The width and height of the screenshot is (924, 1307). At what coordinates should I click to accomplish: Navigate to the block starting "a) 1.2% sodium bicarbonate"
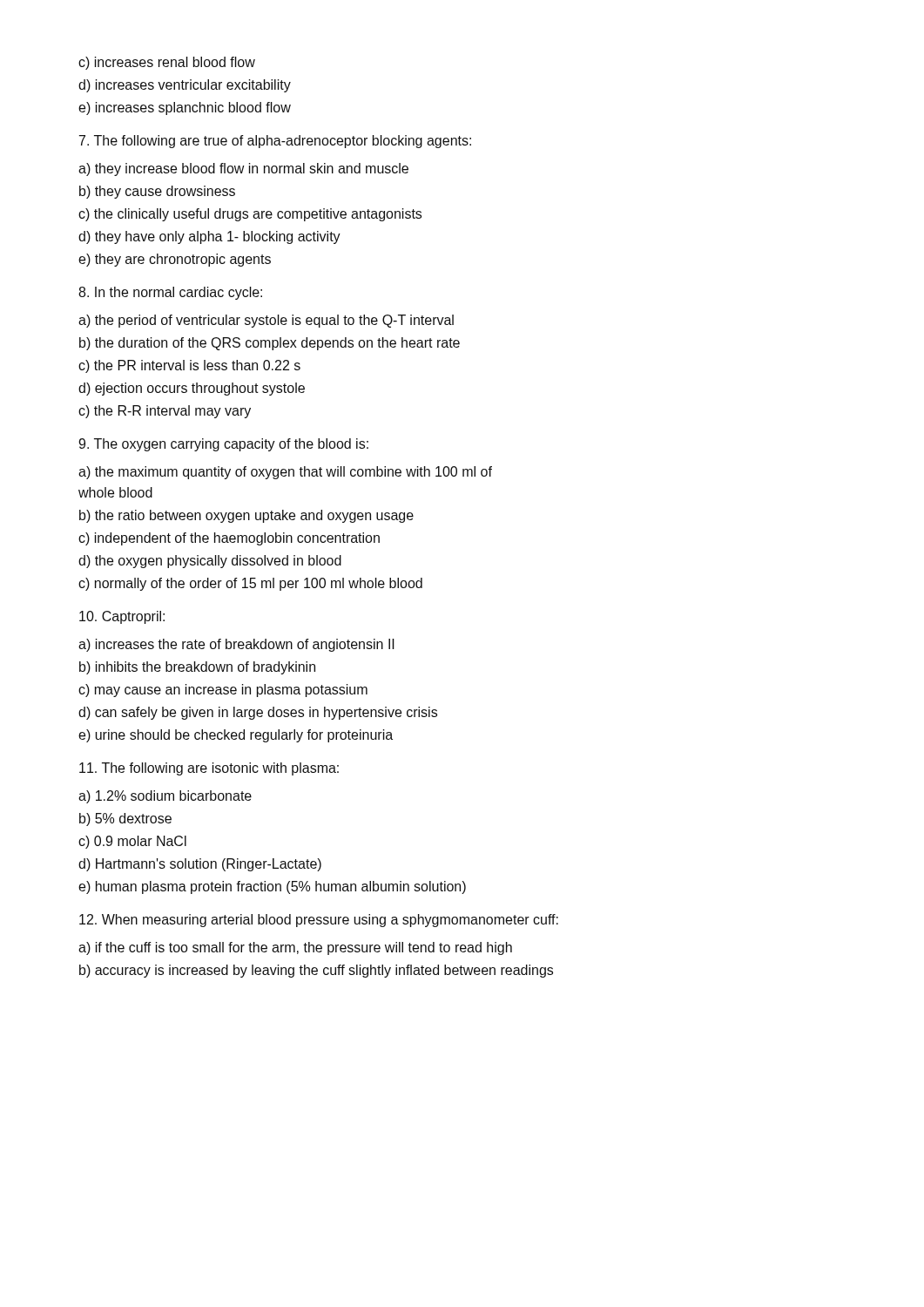(x=165, y=796)
